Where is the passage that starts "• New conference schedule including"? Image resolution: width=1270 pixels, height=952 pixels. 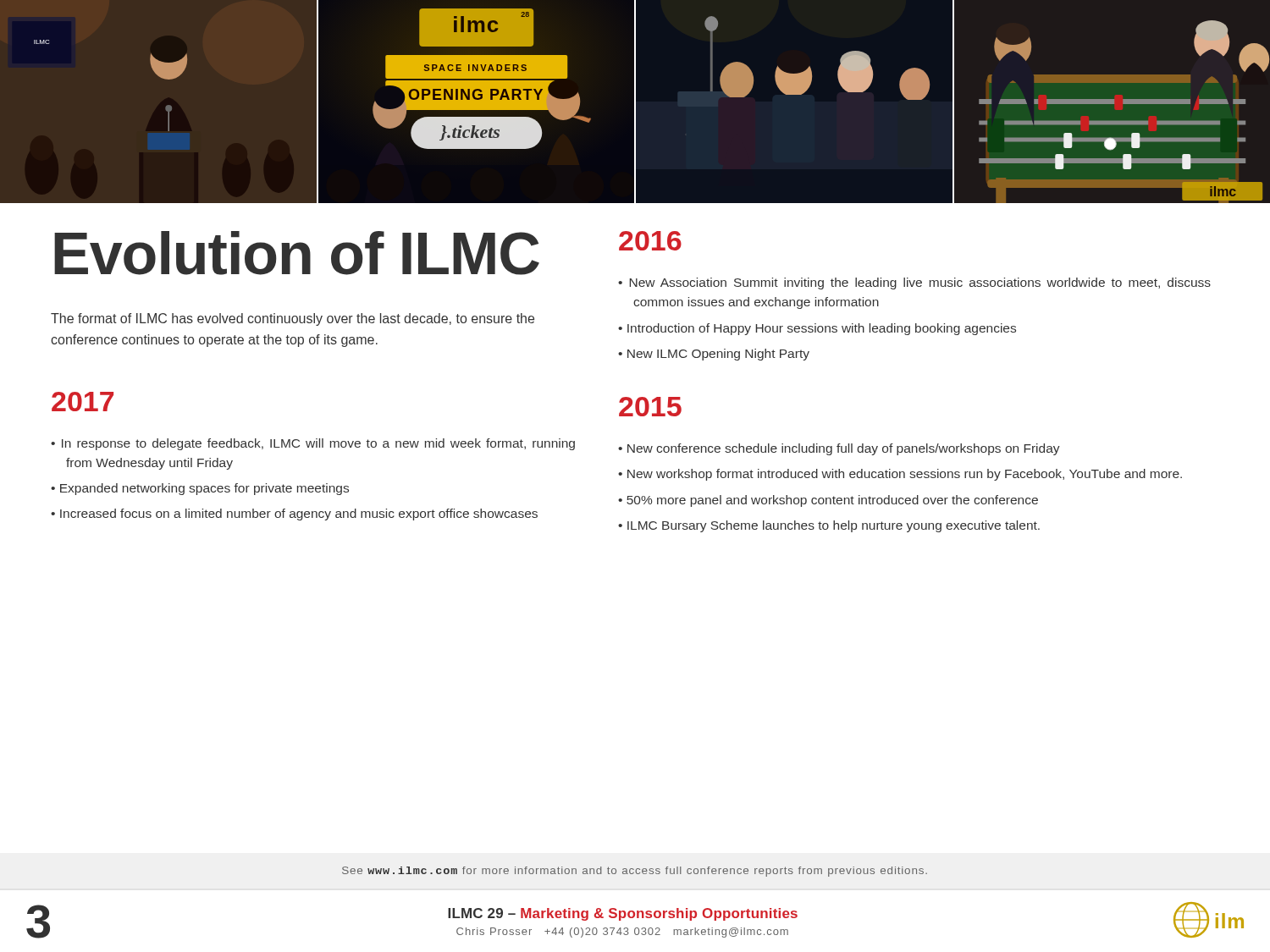(x=839, y=448)
